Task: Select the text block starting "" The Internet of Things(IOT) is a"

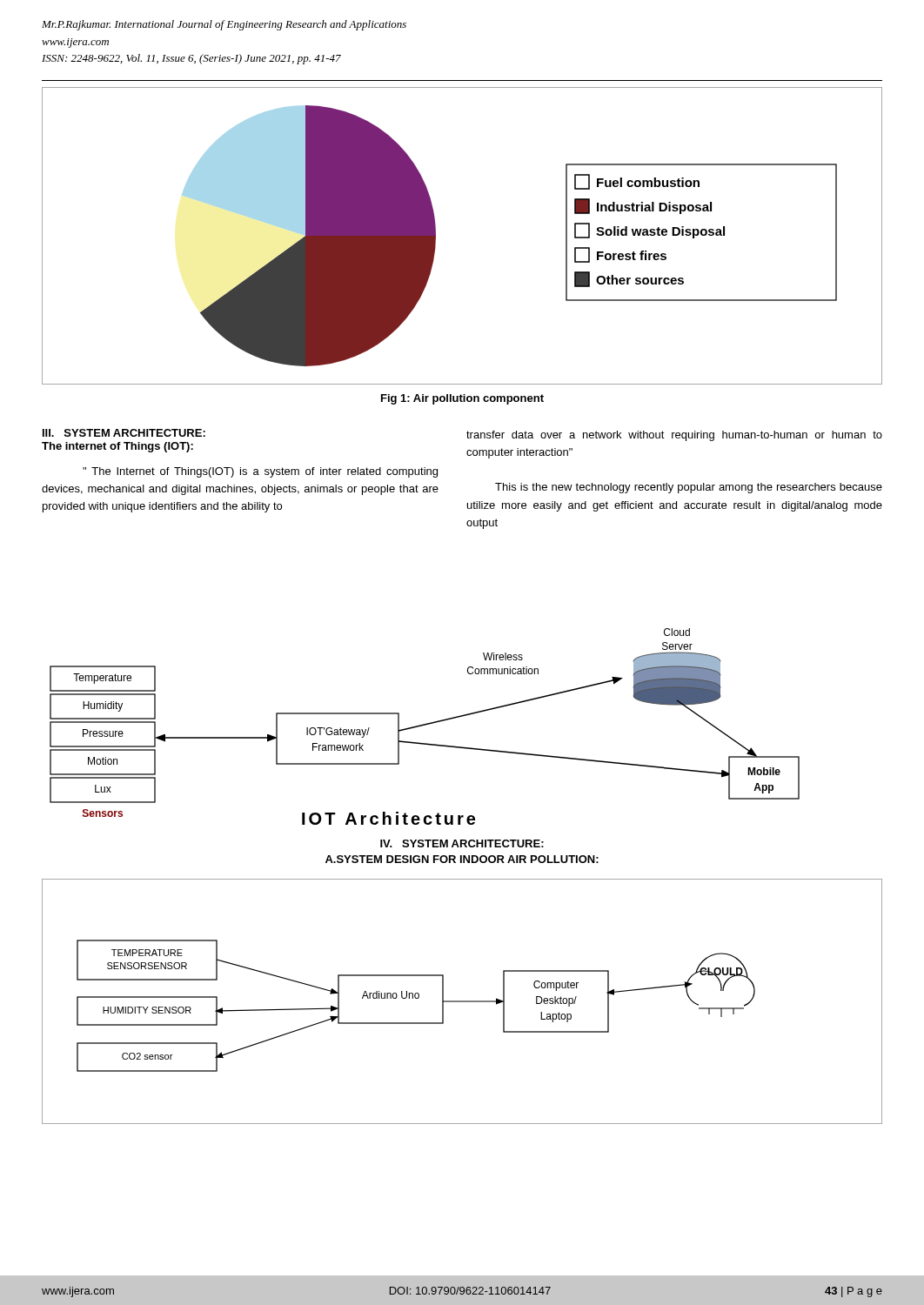Action: point(240,489)
